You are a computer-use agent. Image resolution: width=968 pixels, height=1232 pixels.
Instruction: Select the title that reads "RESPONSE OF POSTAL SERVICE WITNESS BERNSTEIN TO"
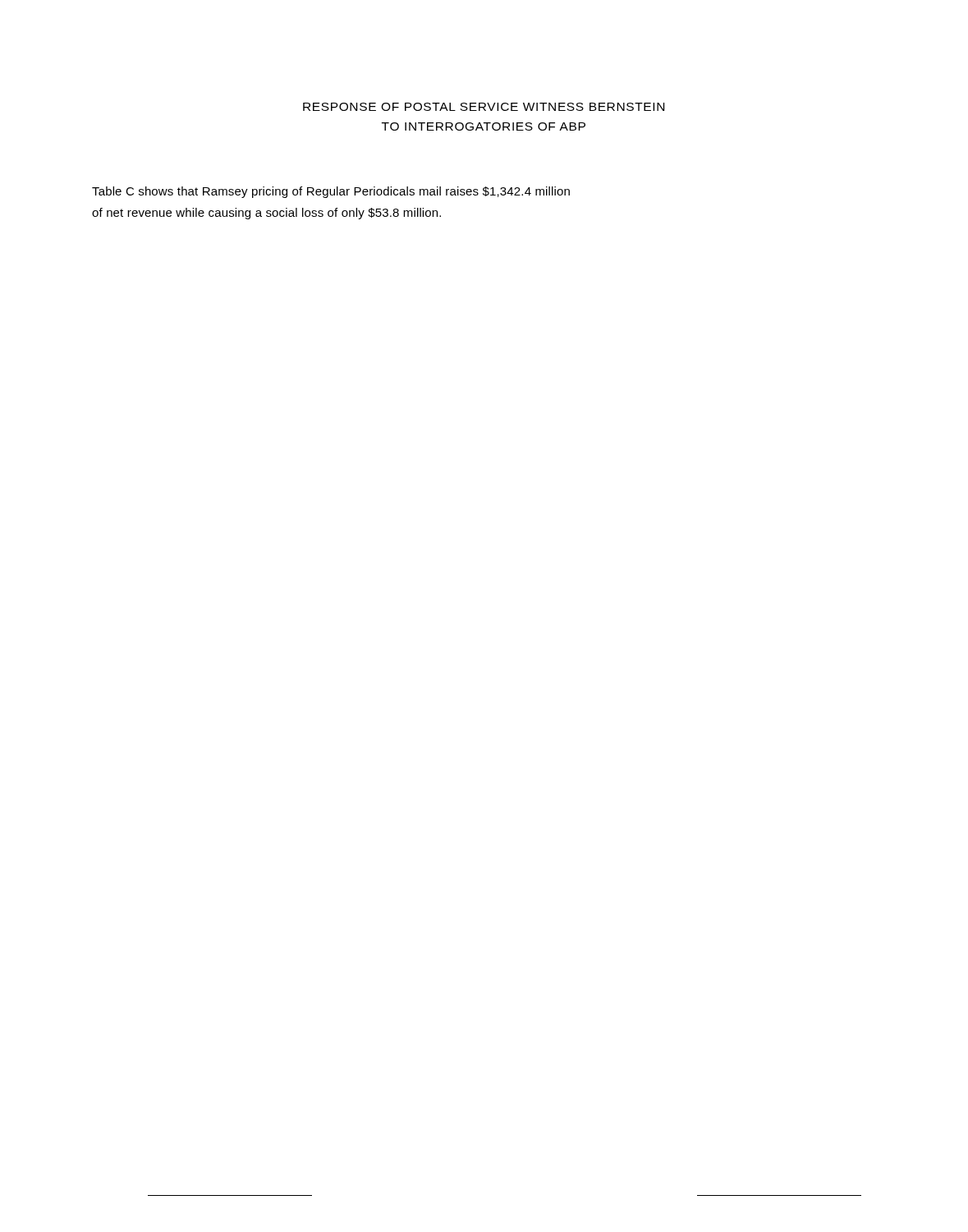pos(484,116)
